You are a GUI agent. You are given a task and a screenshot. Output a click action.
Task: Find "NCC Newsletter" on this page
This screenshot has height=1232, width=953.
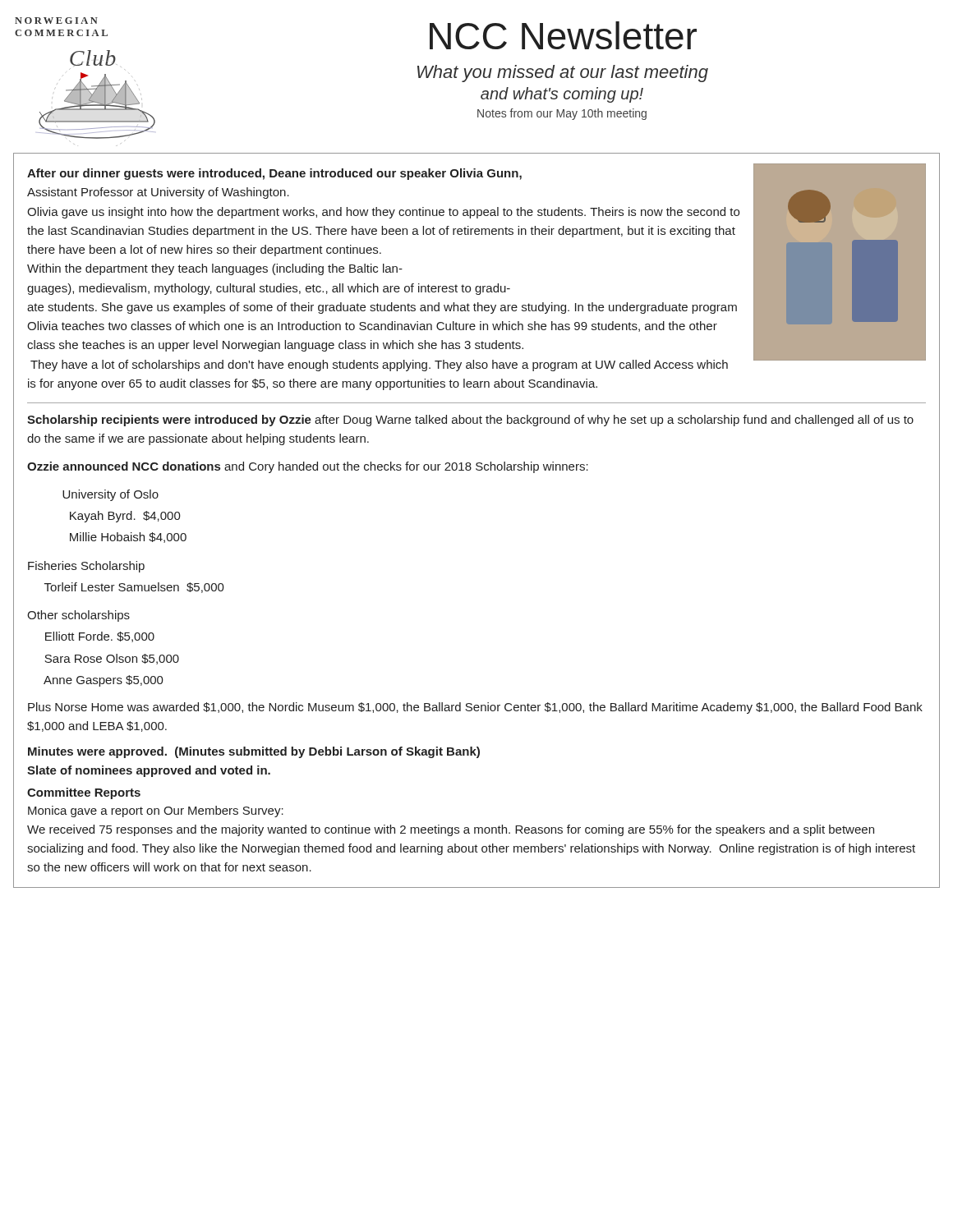(562, 37)
